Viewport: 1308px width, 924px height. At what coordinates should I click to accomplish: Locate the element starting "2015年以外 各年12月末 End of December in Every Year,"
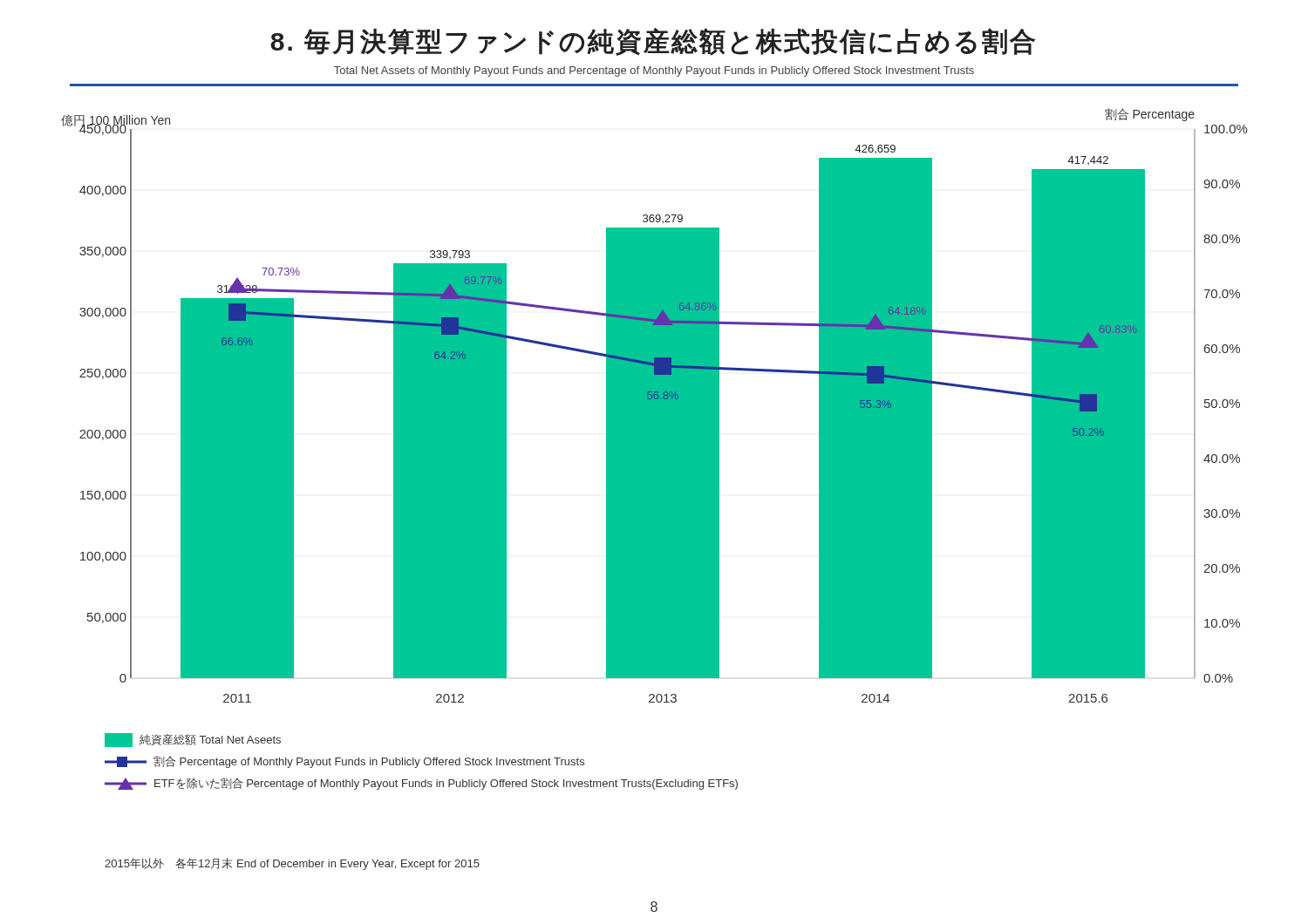292,863
